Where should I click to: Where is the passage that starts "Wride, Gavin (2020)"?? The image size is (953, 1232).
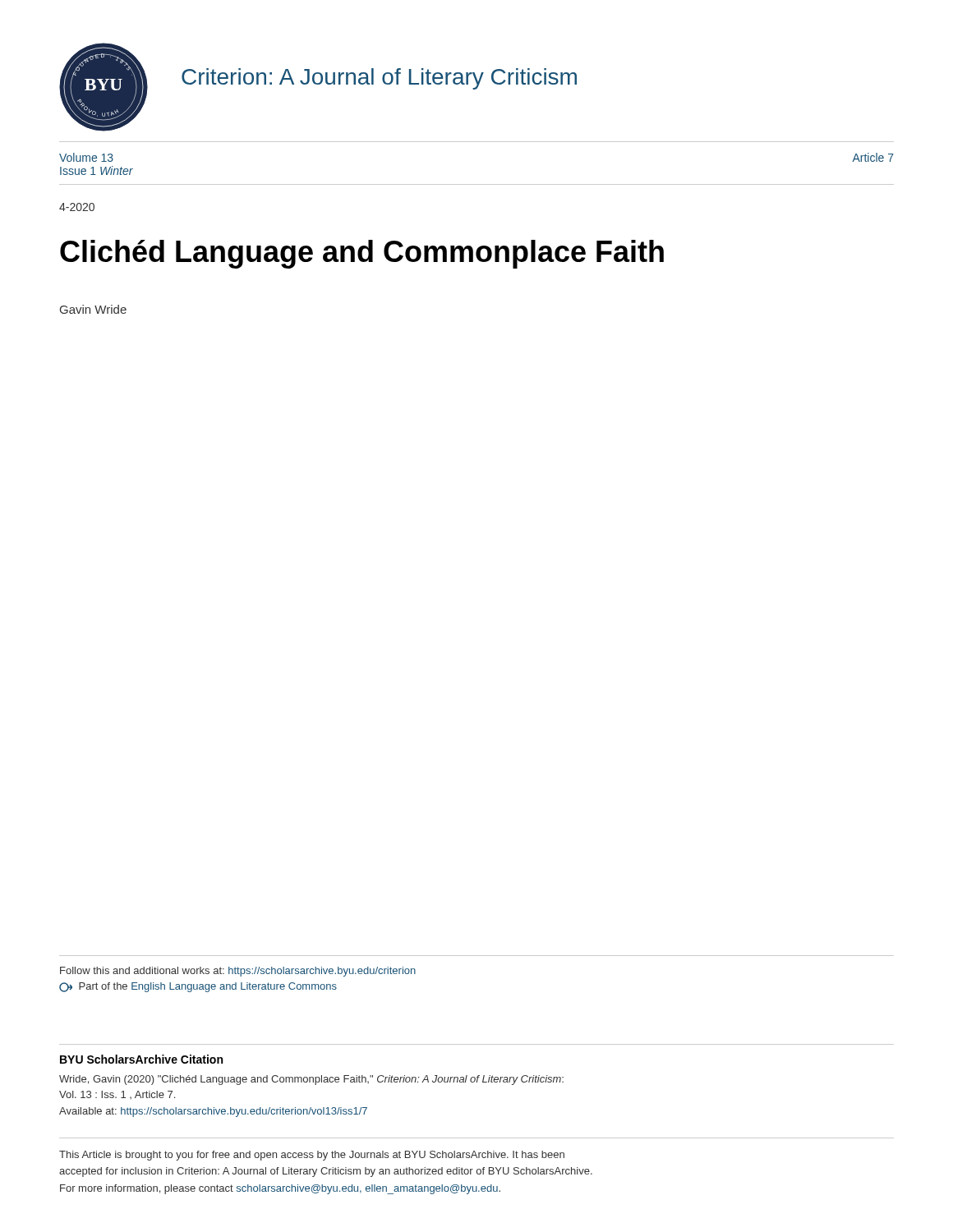click(x=312, y=1094)
